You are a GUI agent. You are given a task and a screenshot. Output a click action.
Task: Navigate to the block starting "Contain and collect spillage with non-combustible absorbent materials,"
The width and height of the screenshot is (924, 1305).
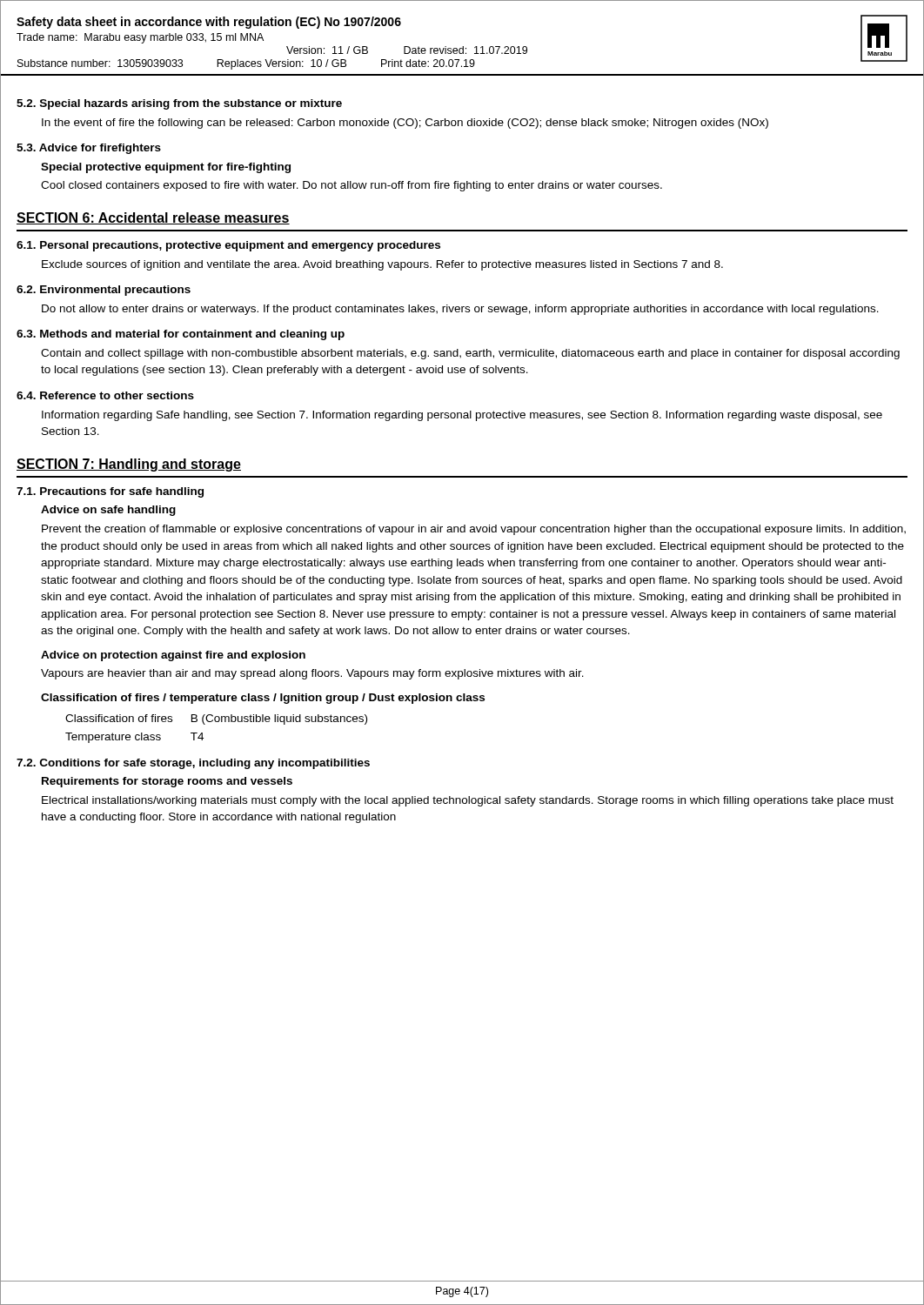(x=471, y=361)
